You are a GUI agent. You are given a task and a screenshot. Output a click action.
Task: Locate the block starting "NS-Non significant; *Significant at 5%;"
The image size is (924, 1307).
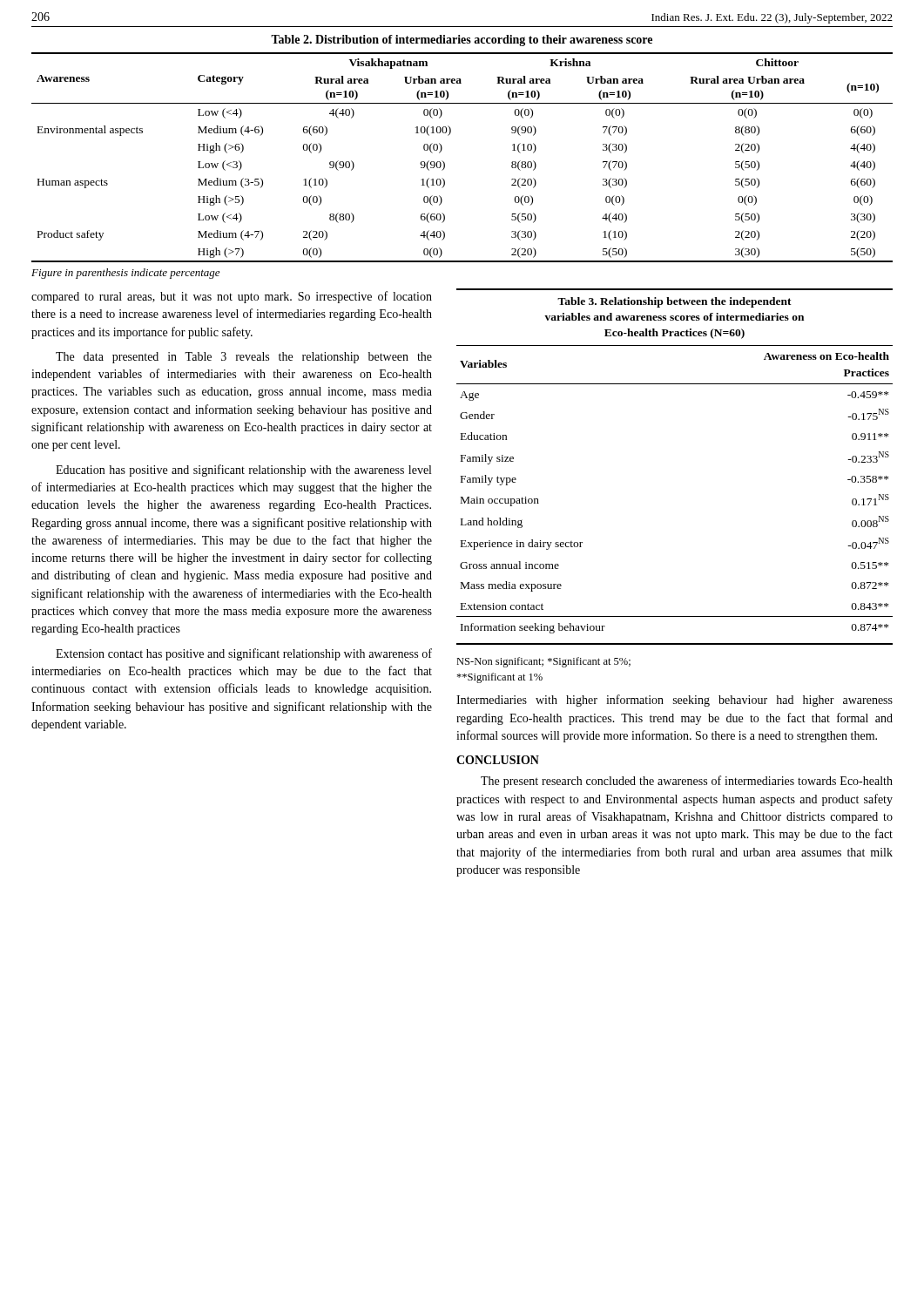(x=544, y=669)
